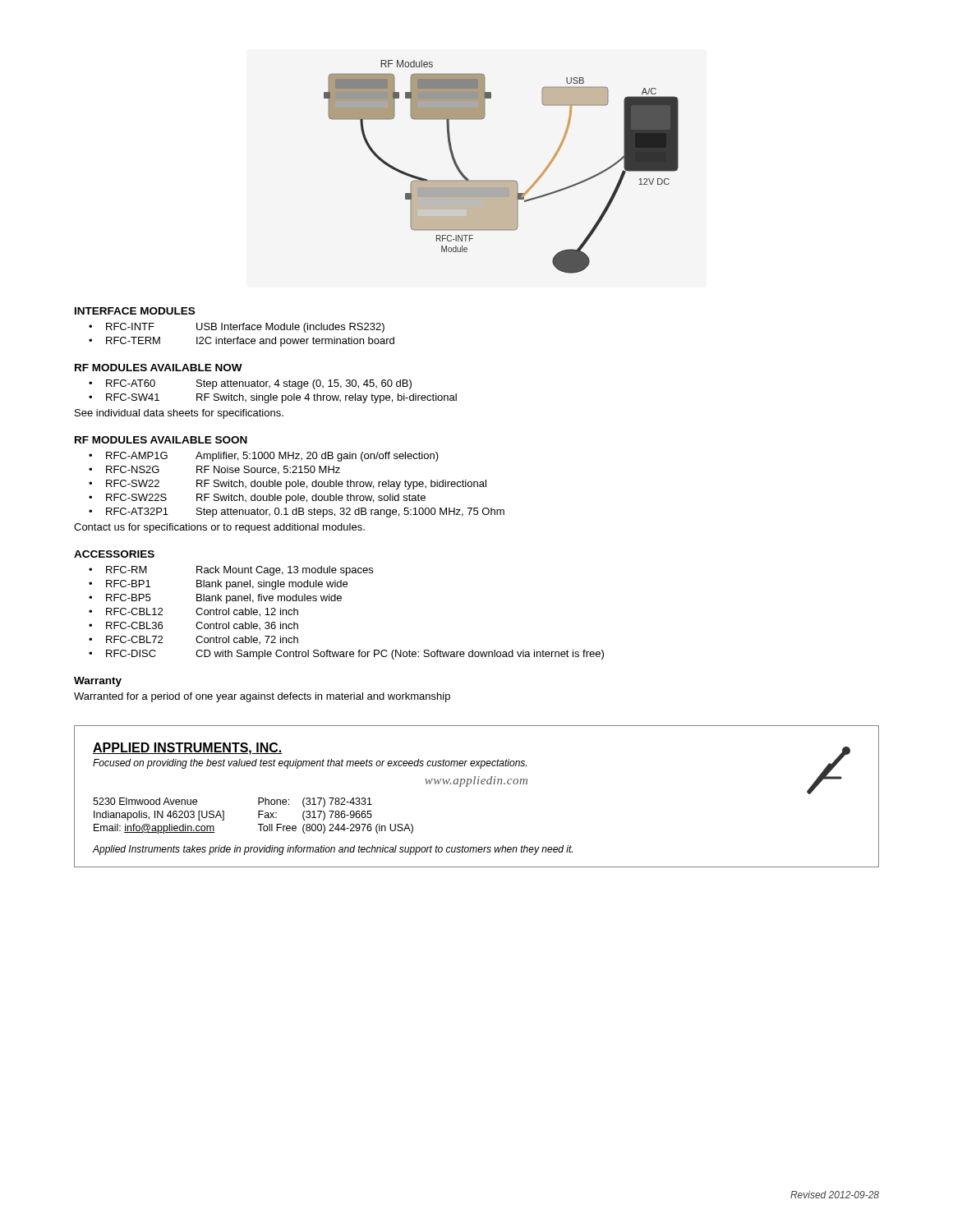The height and width of the screenshot is (1232, 953).
Task: Click on the photo
Action: tap(476, 170)
